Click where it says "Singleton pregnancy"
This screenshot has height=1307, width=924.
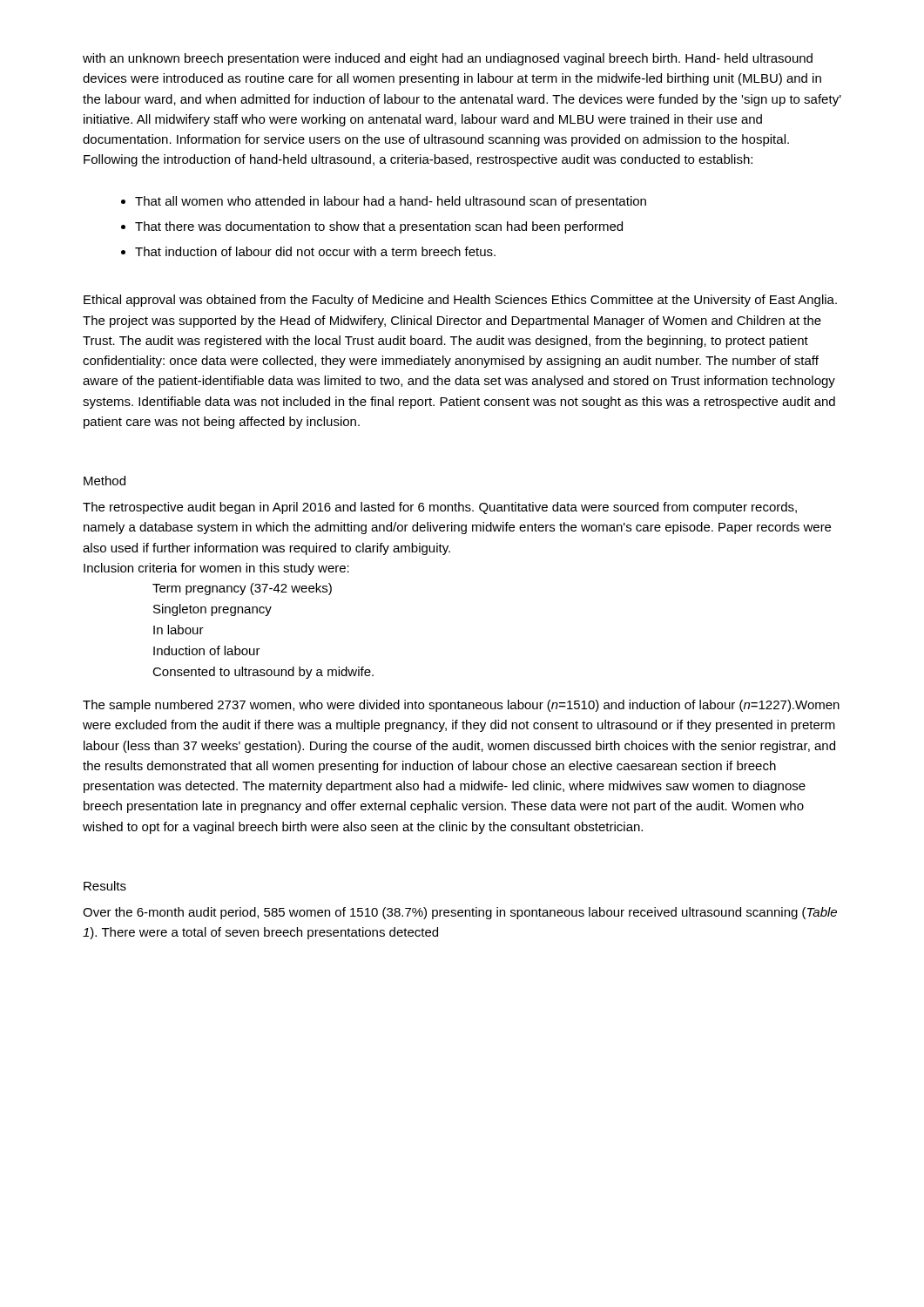coord(212,609)
